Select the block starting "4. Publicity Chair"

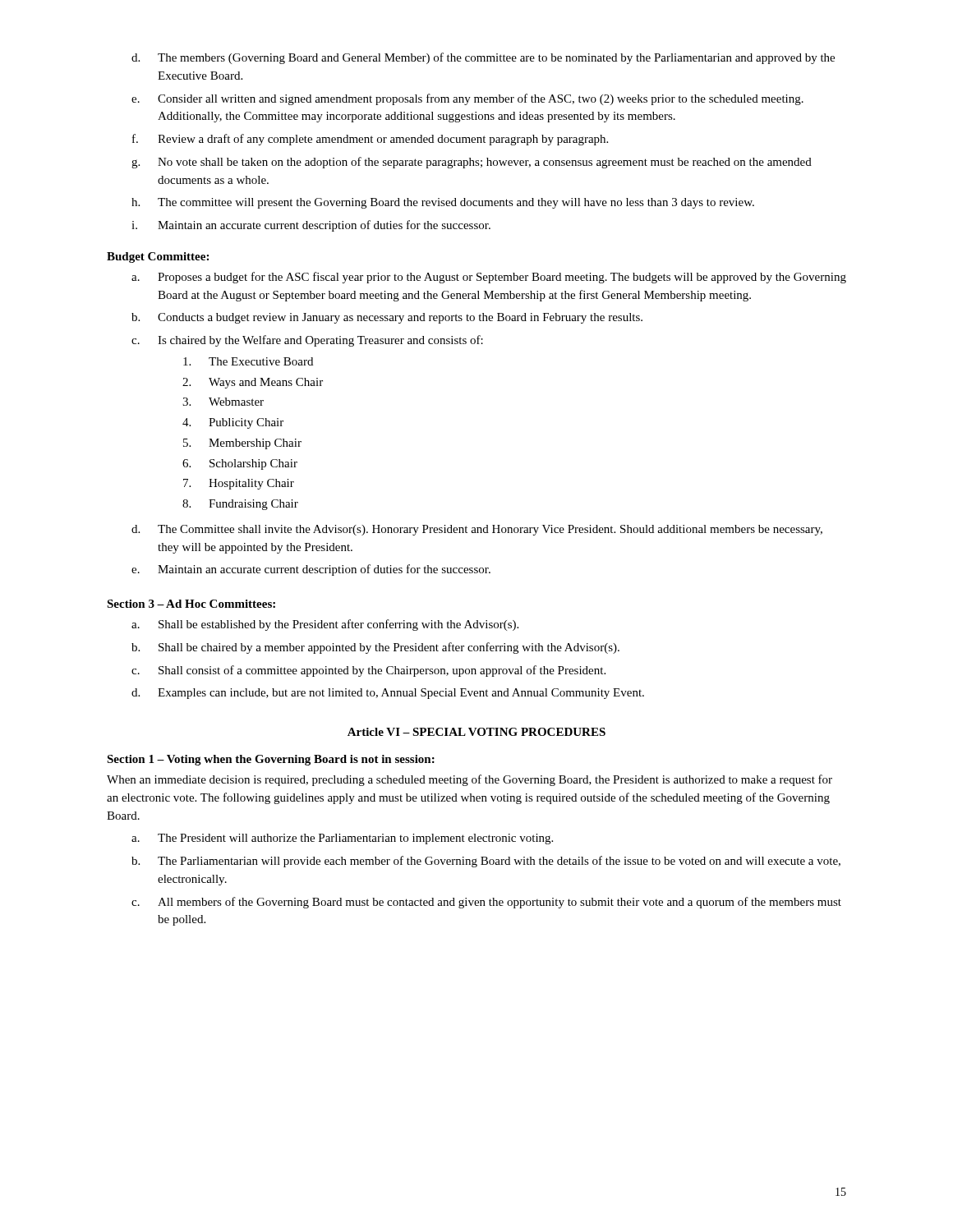point(233,423)
